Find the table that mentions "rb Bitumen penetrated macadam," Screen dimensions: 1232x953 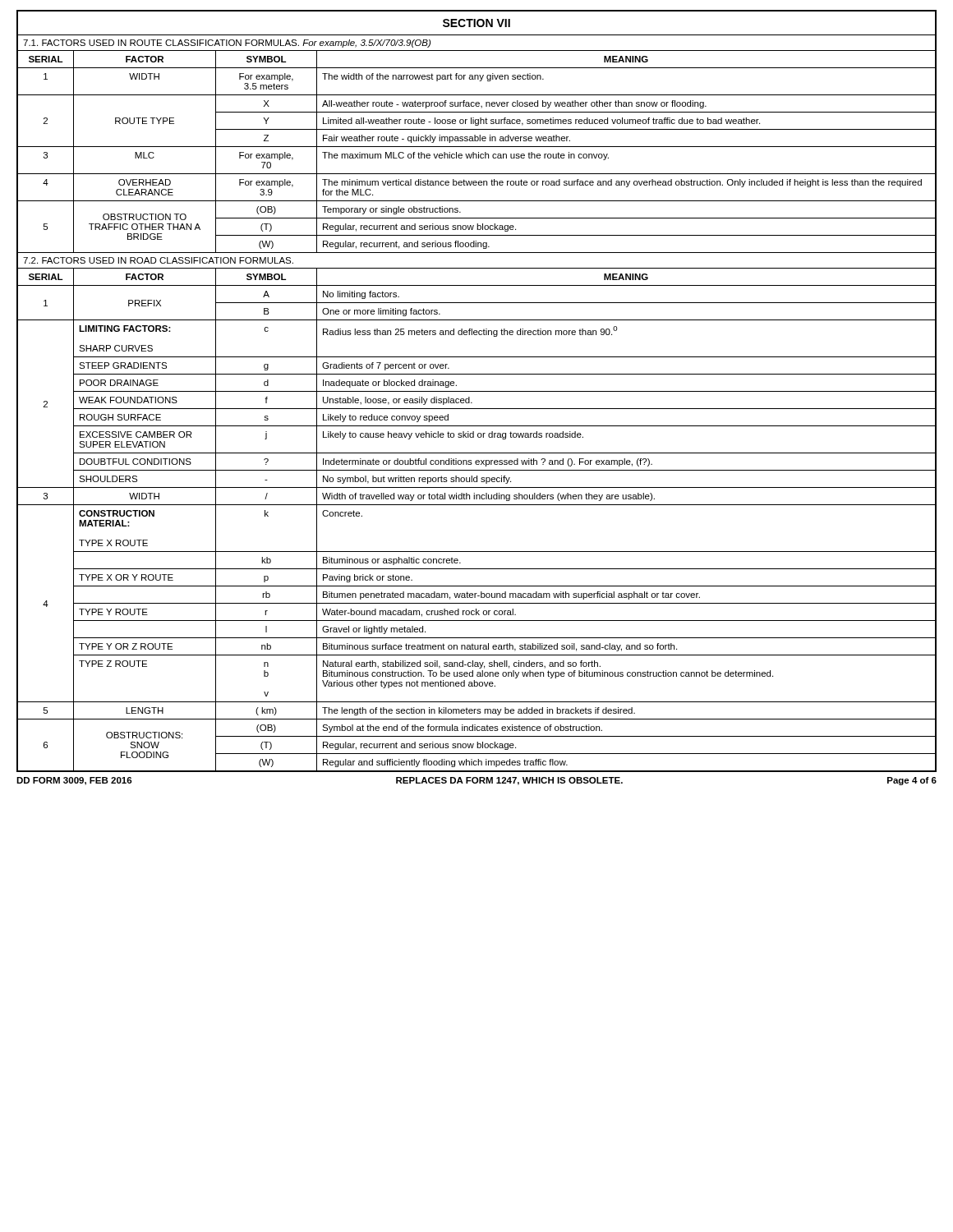pyautogui.click(x=476, y=595)
